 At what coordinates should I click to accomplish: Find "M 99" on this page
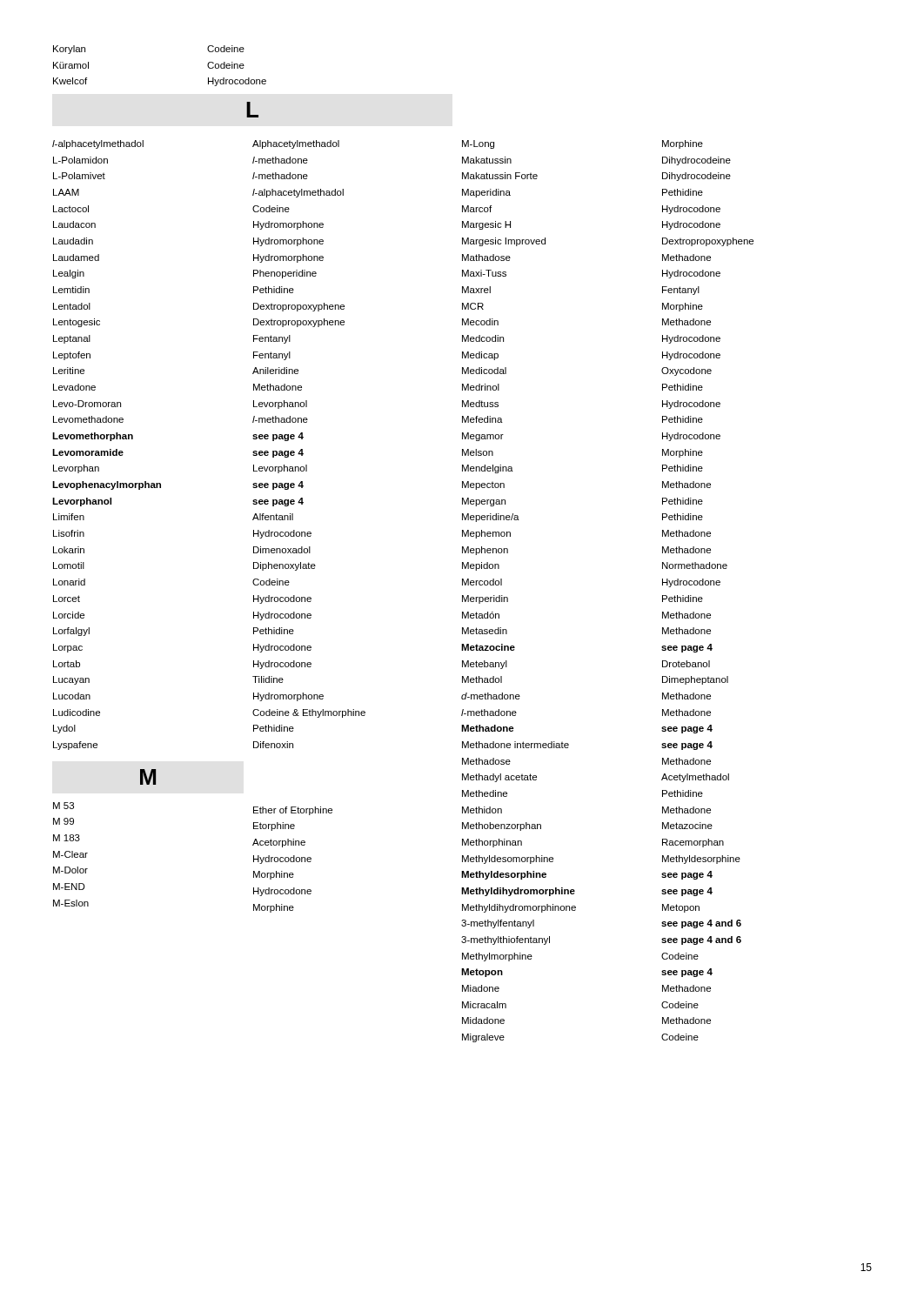click(64, 821)
